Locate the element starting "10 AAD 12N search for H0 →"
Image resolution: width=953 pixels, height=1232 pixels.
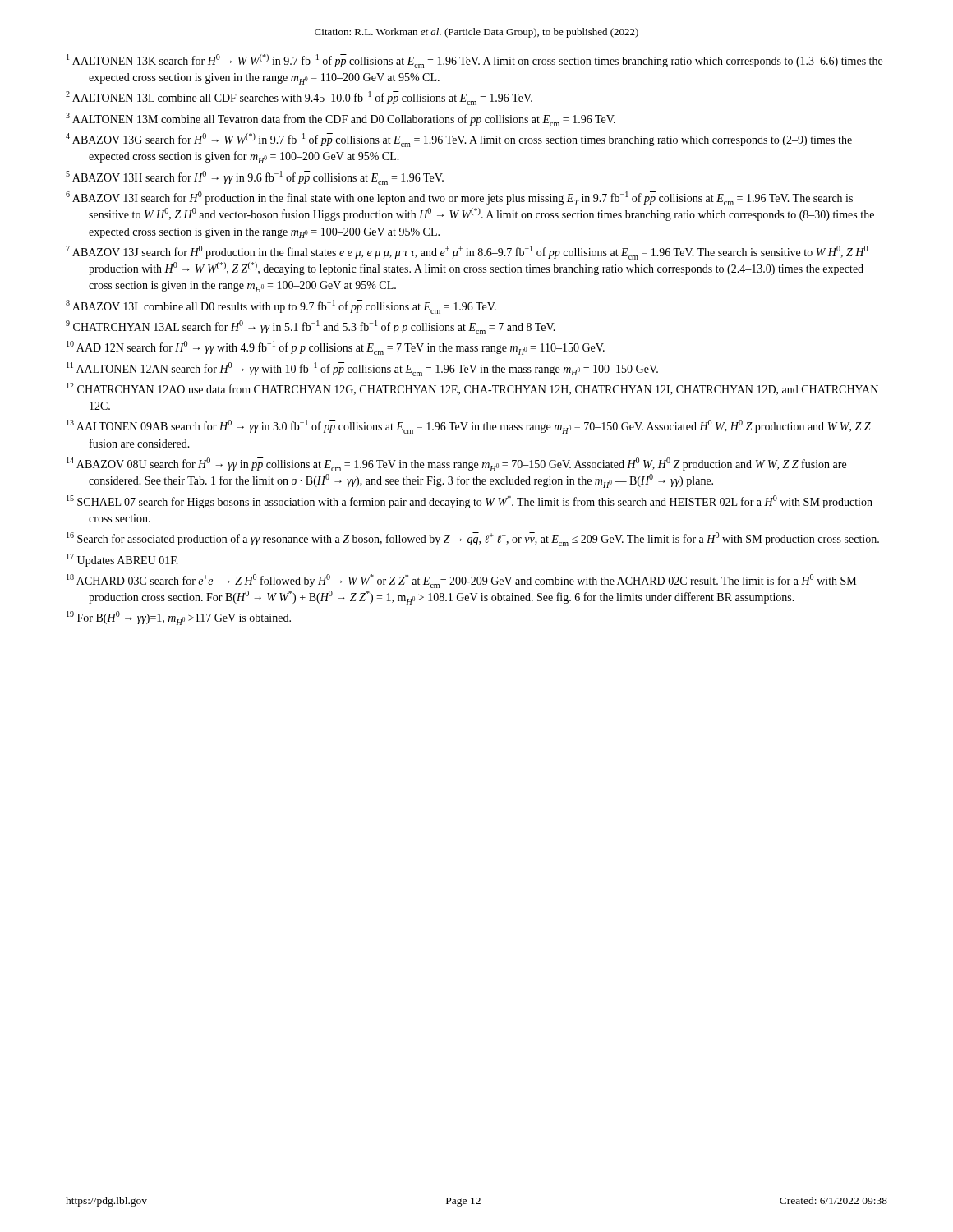[335, 348]
